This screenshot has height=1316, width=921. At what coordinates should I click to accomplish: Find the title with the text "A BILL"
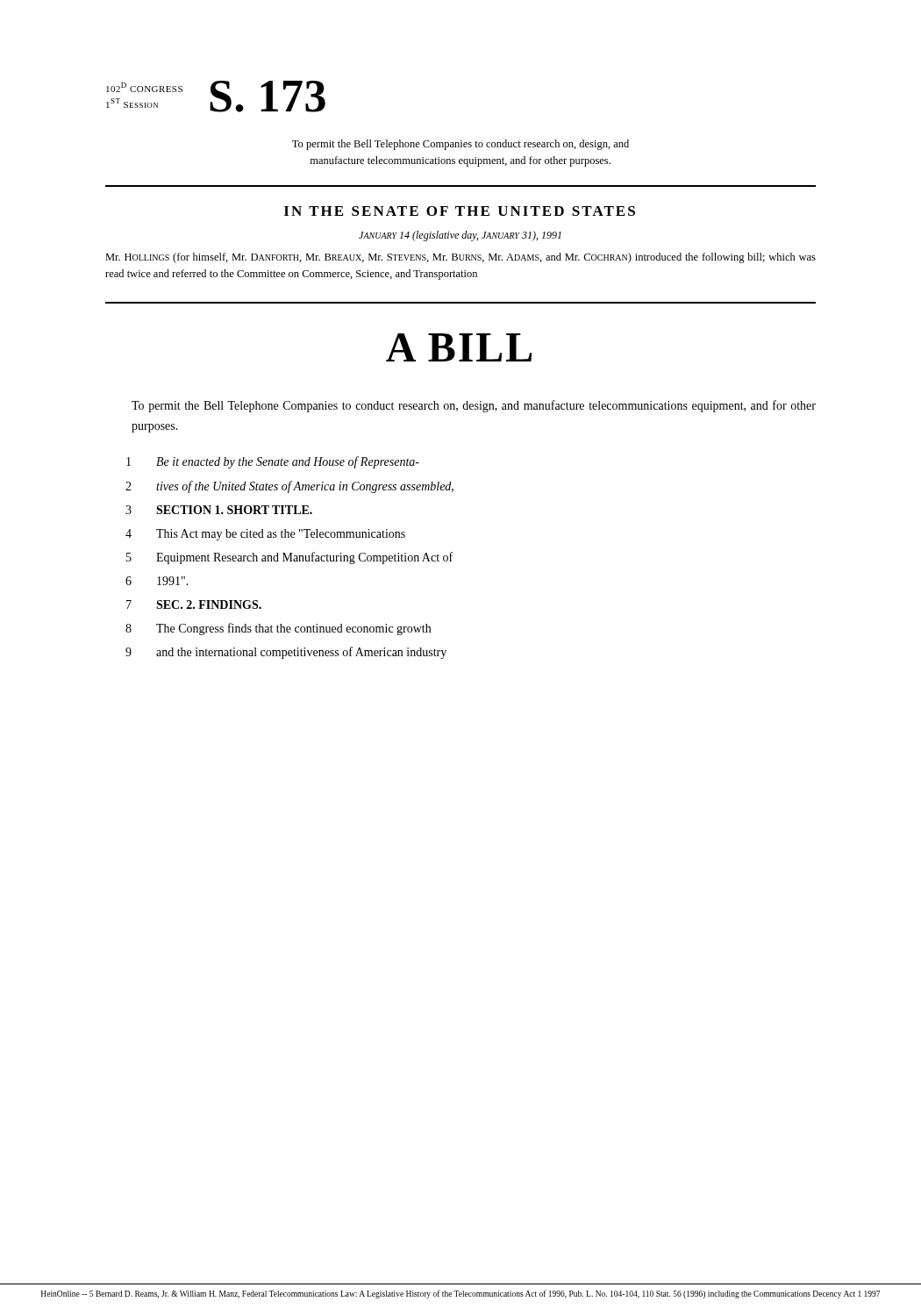[460, 347]
